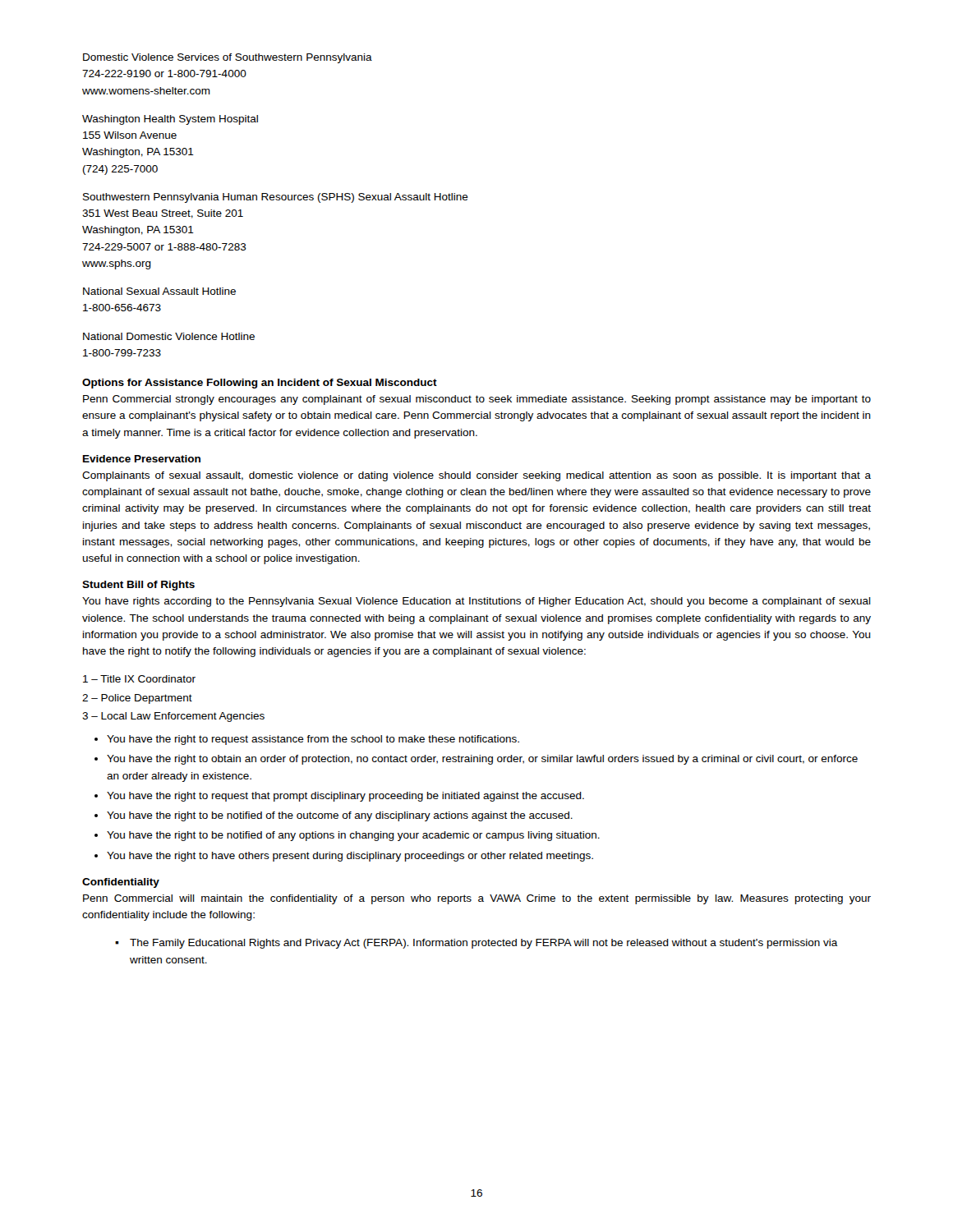Navigate to the text starting "National Domestic Violence Hotline"
Screen dimensions: 1232x953
pyautogui.click(x=169, y=336)
